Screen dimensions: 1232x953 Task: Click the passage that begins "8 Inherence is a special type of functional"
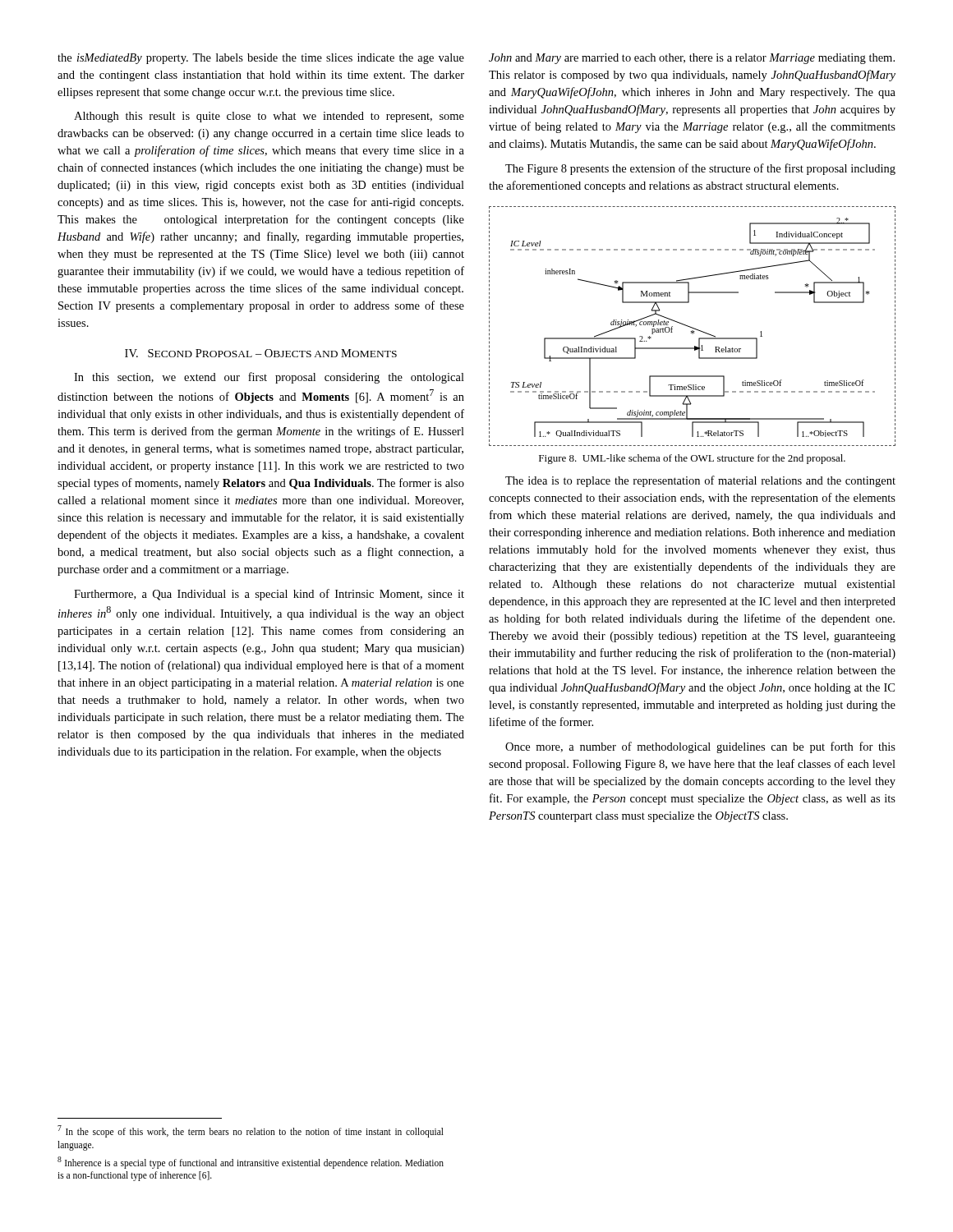(251, 1169)
